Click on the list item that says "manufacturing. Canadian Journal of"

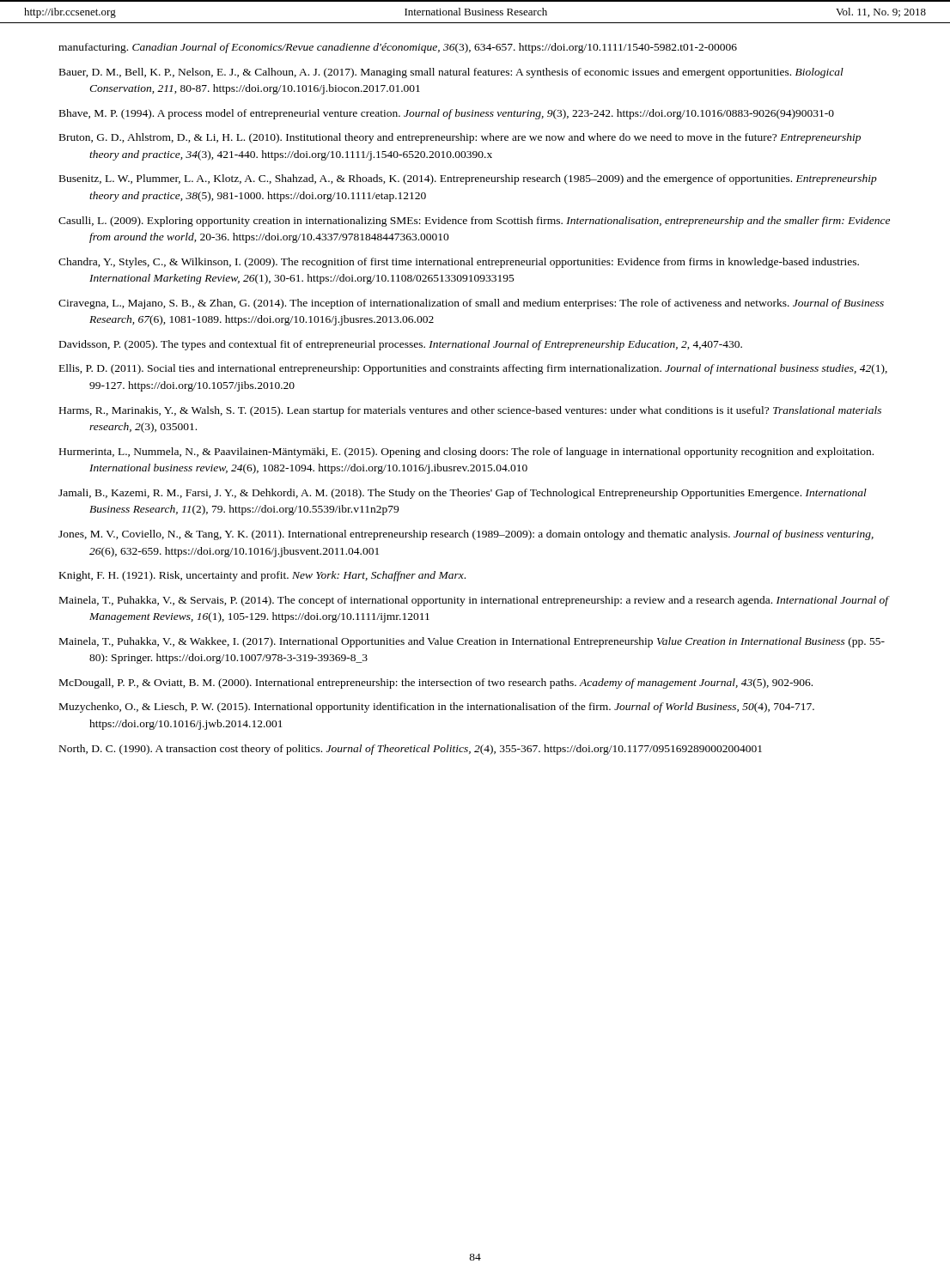click(398, 47)
